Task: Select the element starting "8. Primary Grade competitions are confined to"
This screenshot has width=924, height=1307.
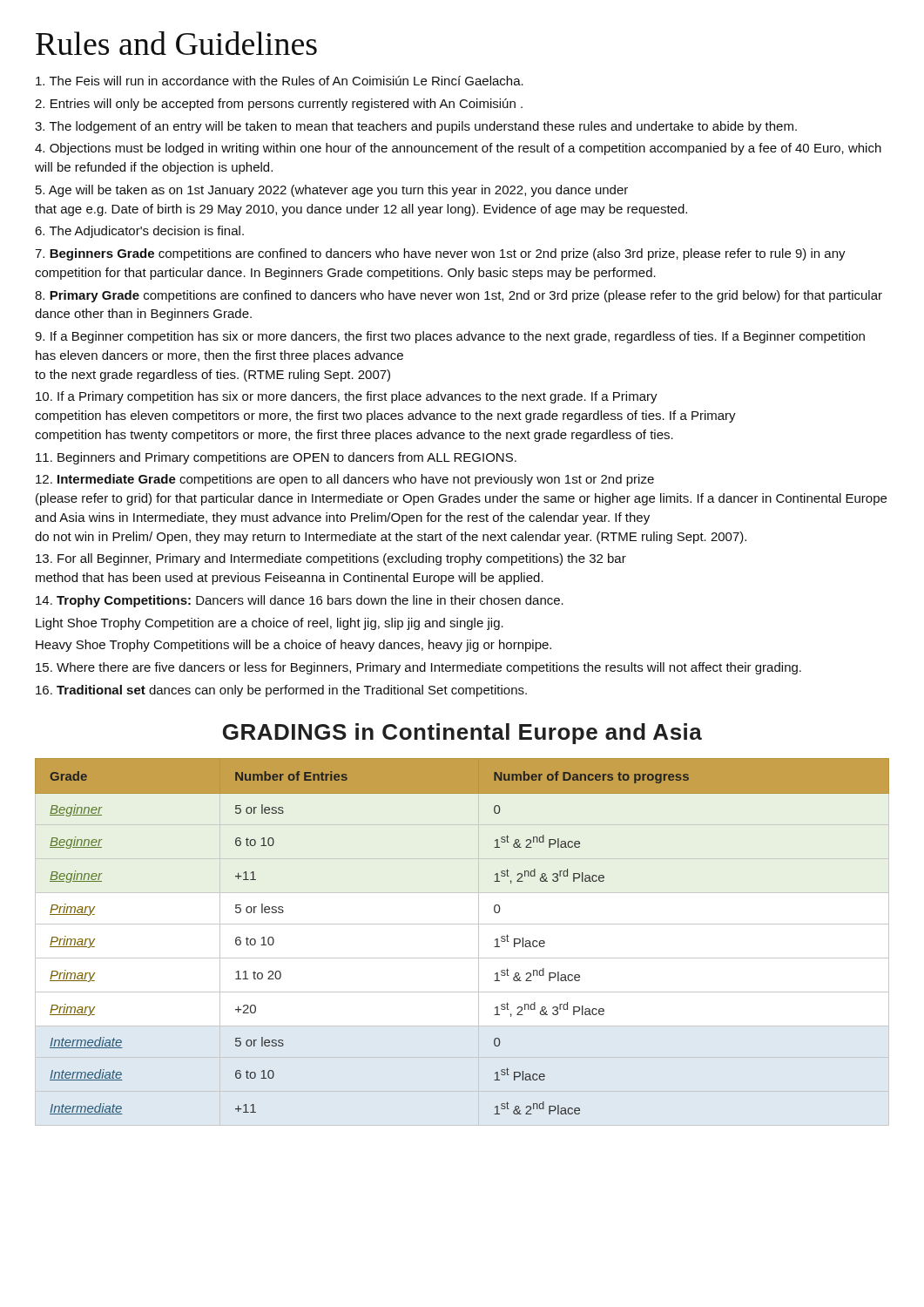Action: (x=459, y=304)
